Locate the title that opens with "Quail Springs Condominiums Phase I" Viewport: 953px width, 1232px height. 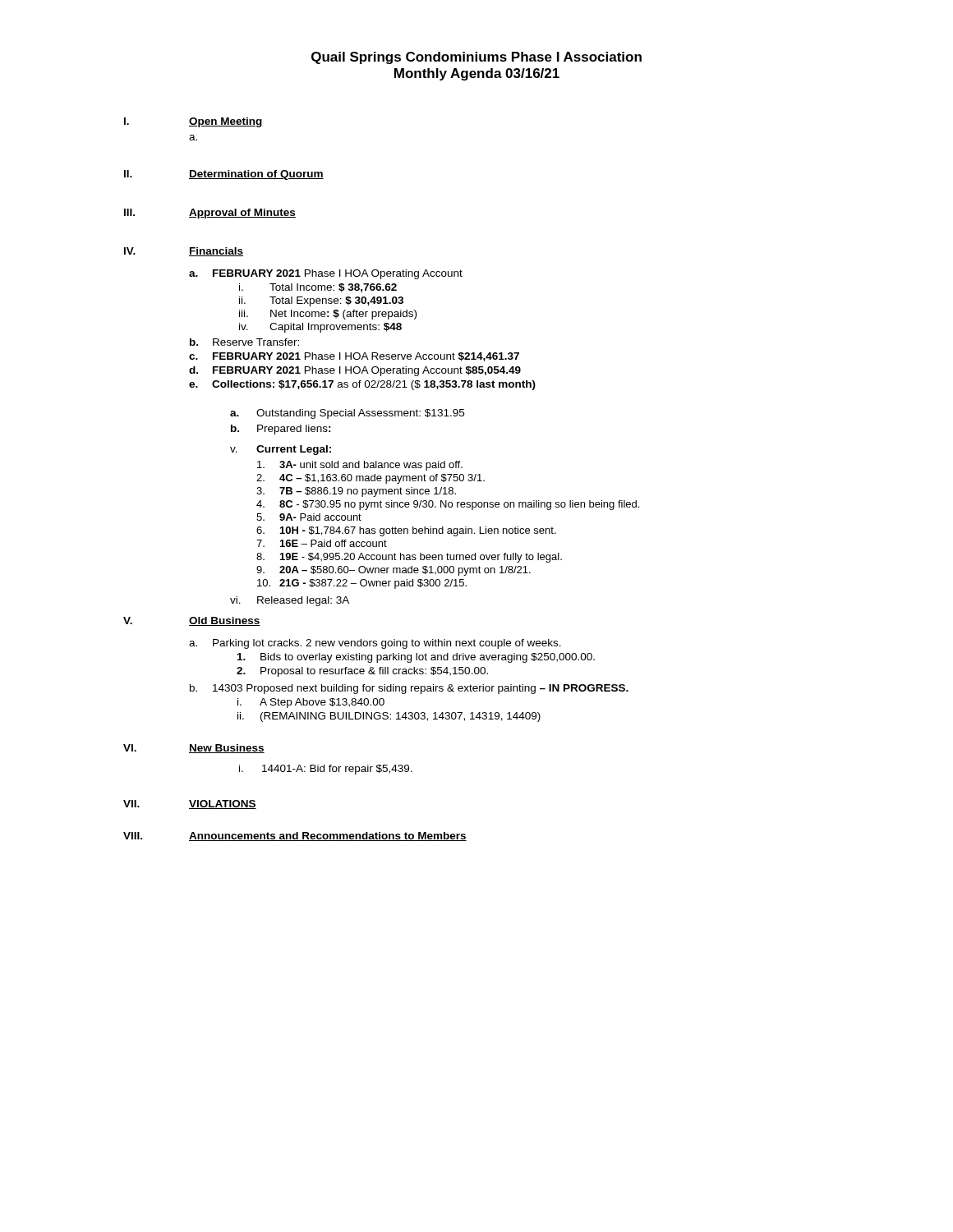476,66
